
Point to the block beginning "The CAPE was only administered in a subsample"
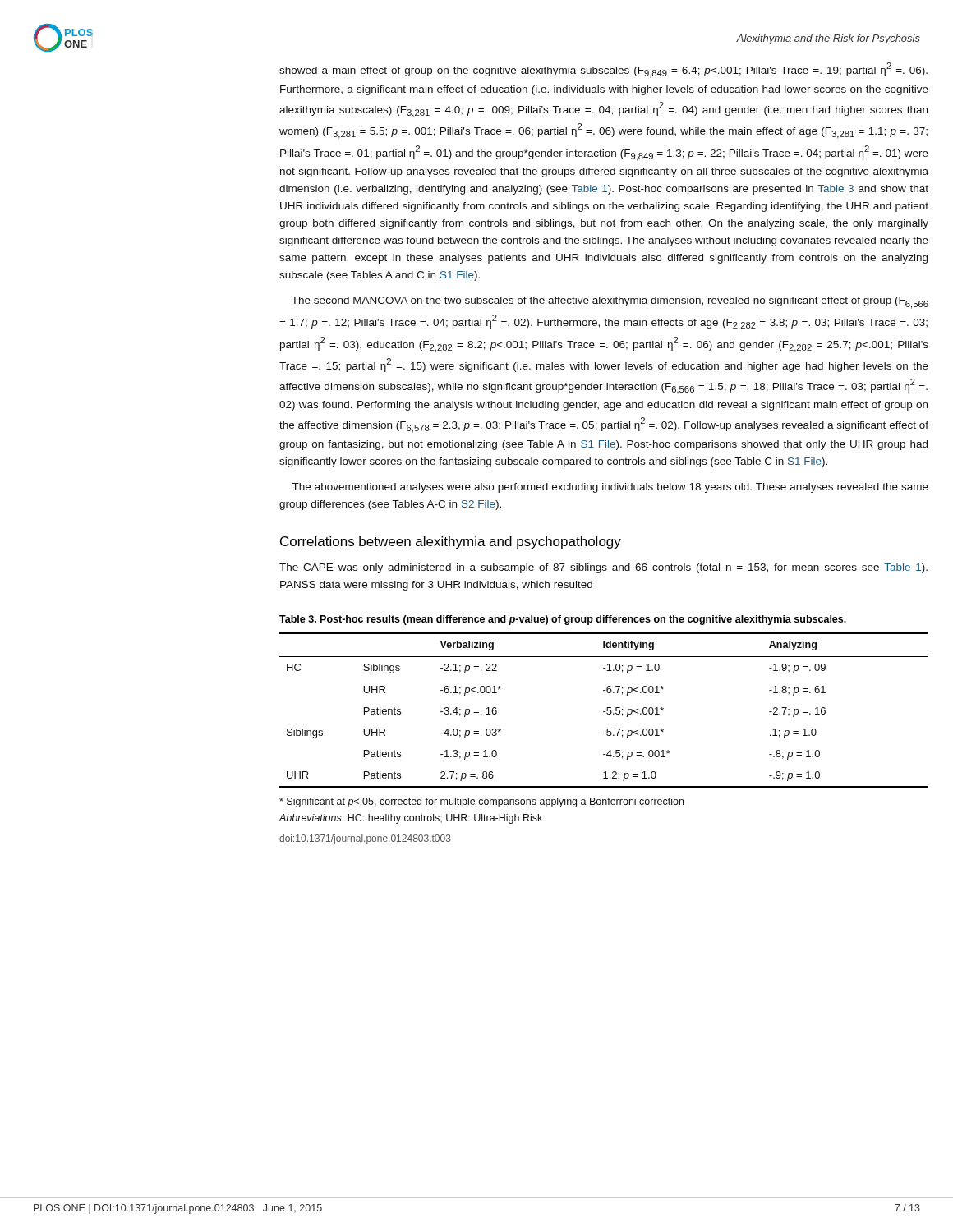(604, 576)
